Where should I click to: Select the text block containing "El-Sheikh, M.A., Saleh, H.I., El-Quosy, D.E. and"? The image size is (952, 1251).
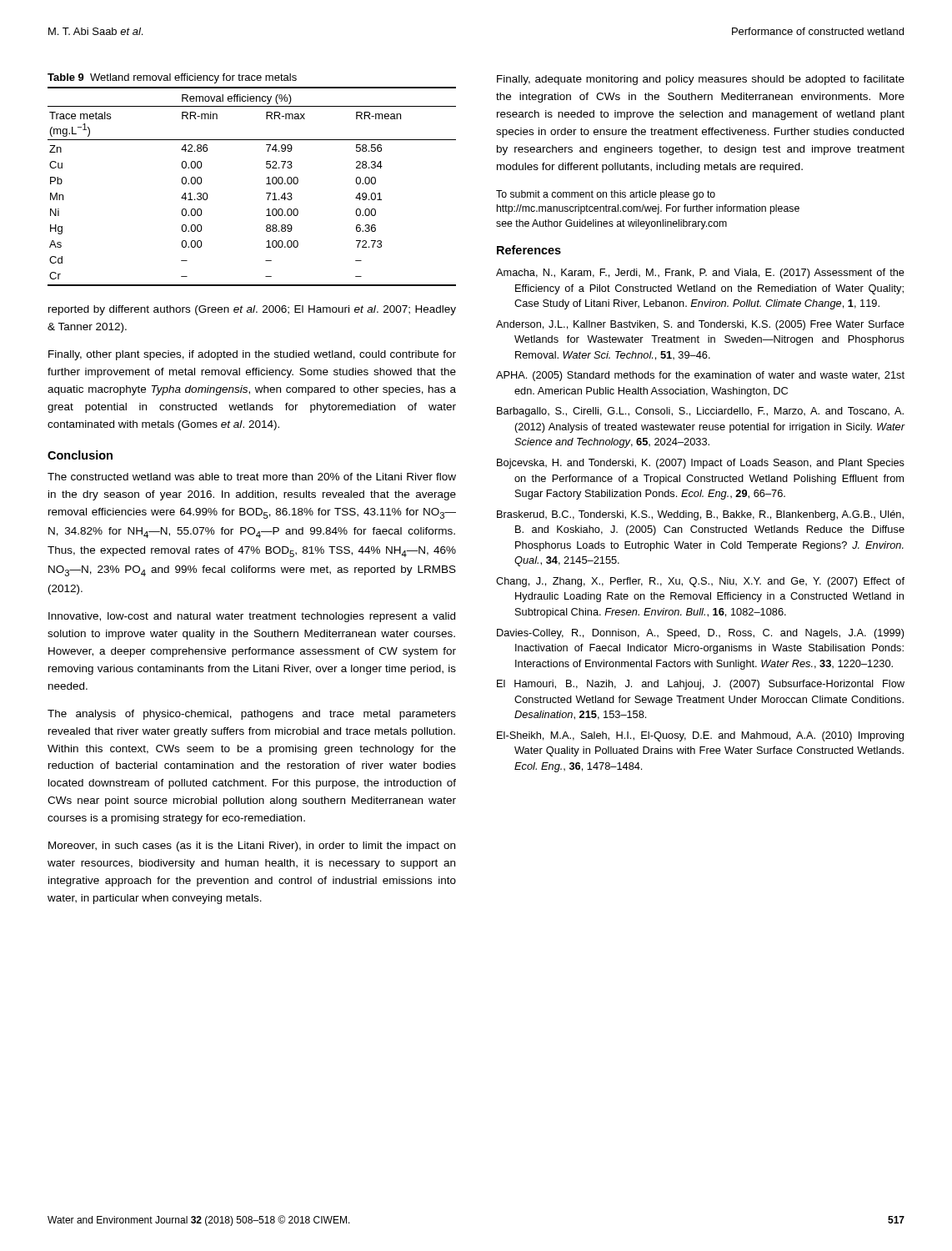click(700, 750)
